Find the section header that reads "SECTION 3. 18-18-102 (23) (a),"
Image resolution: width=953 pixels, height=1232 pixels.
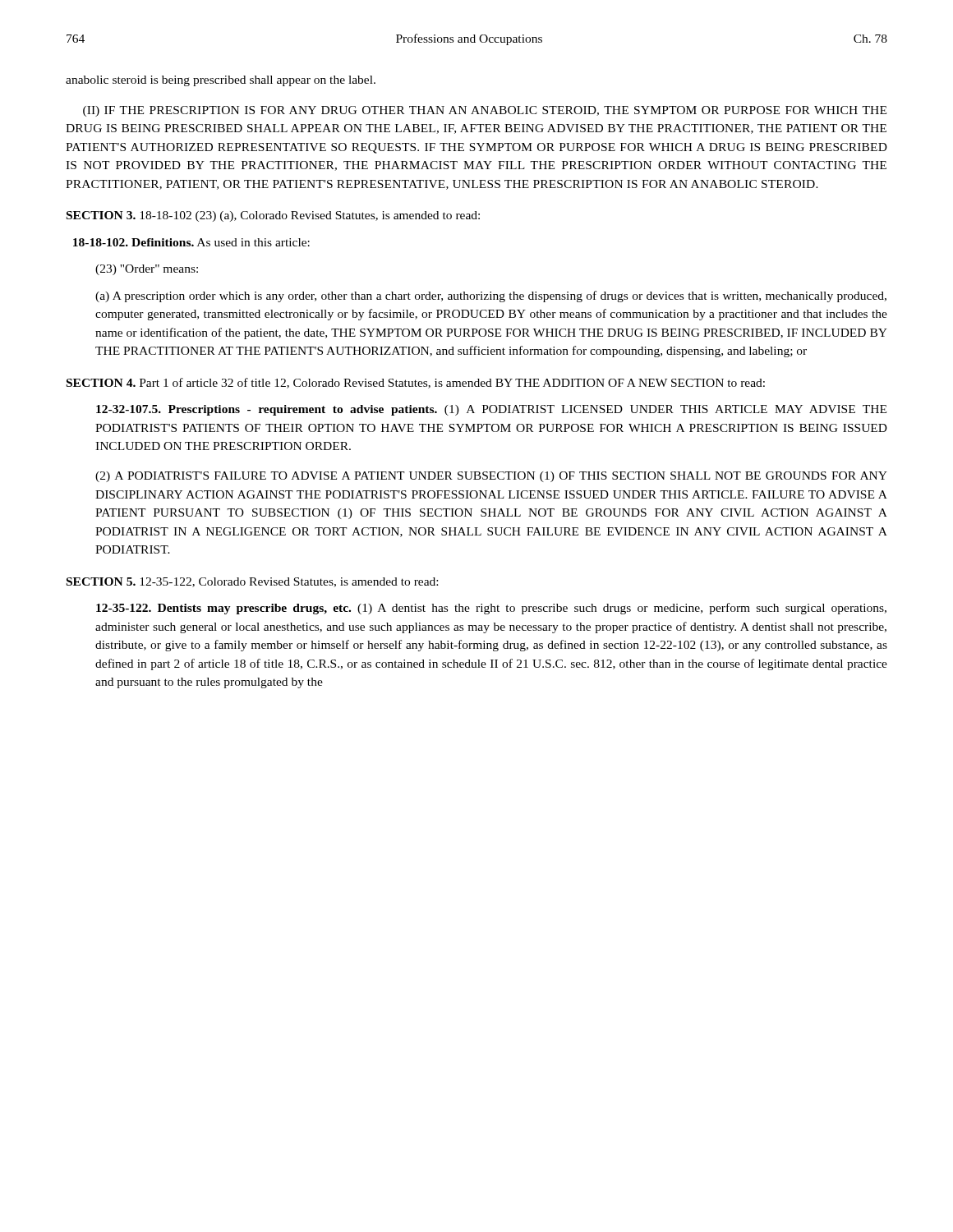coord(273,215)
